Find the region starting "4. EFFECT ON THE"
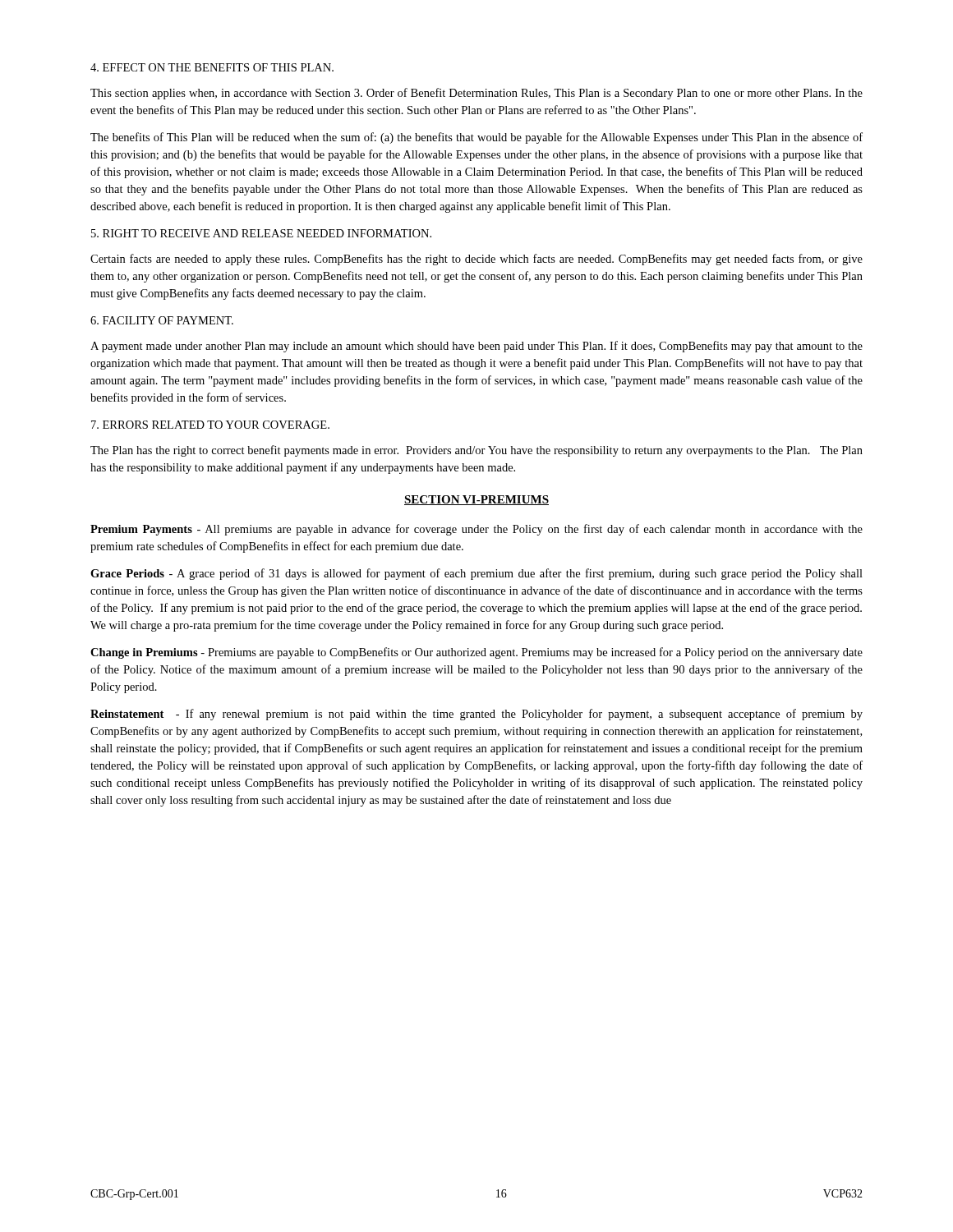 pyautogui.click(x=212, y=67)
